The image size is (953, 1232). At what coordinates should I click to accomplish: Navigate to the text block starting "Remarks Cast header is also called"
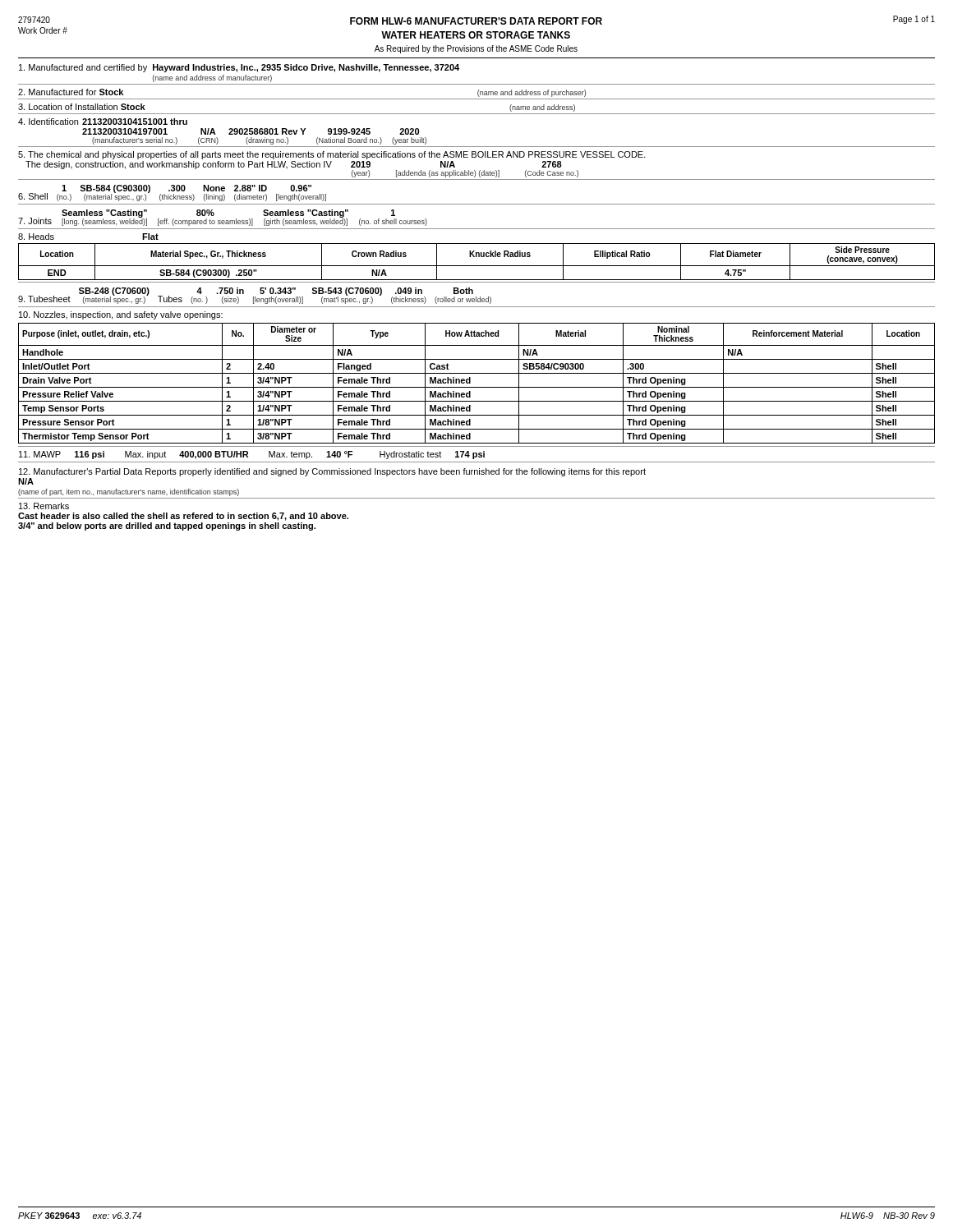point(184,516)
